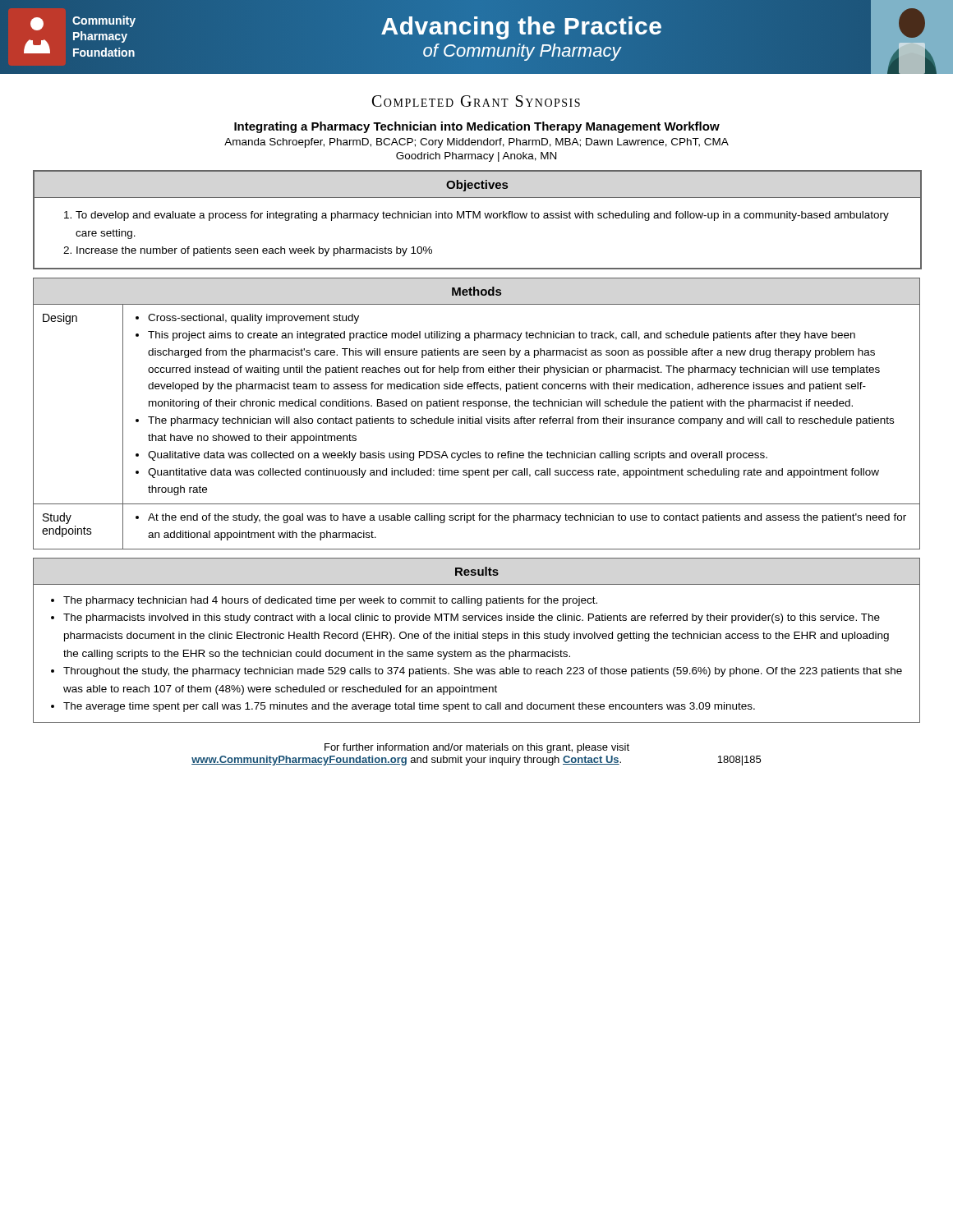Click on the table containing "Cross-sectional, quality improvement study This"
This screenshot has width=953, height=1232.
click(x=476, y=413)
